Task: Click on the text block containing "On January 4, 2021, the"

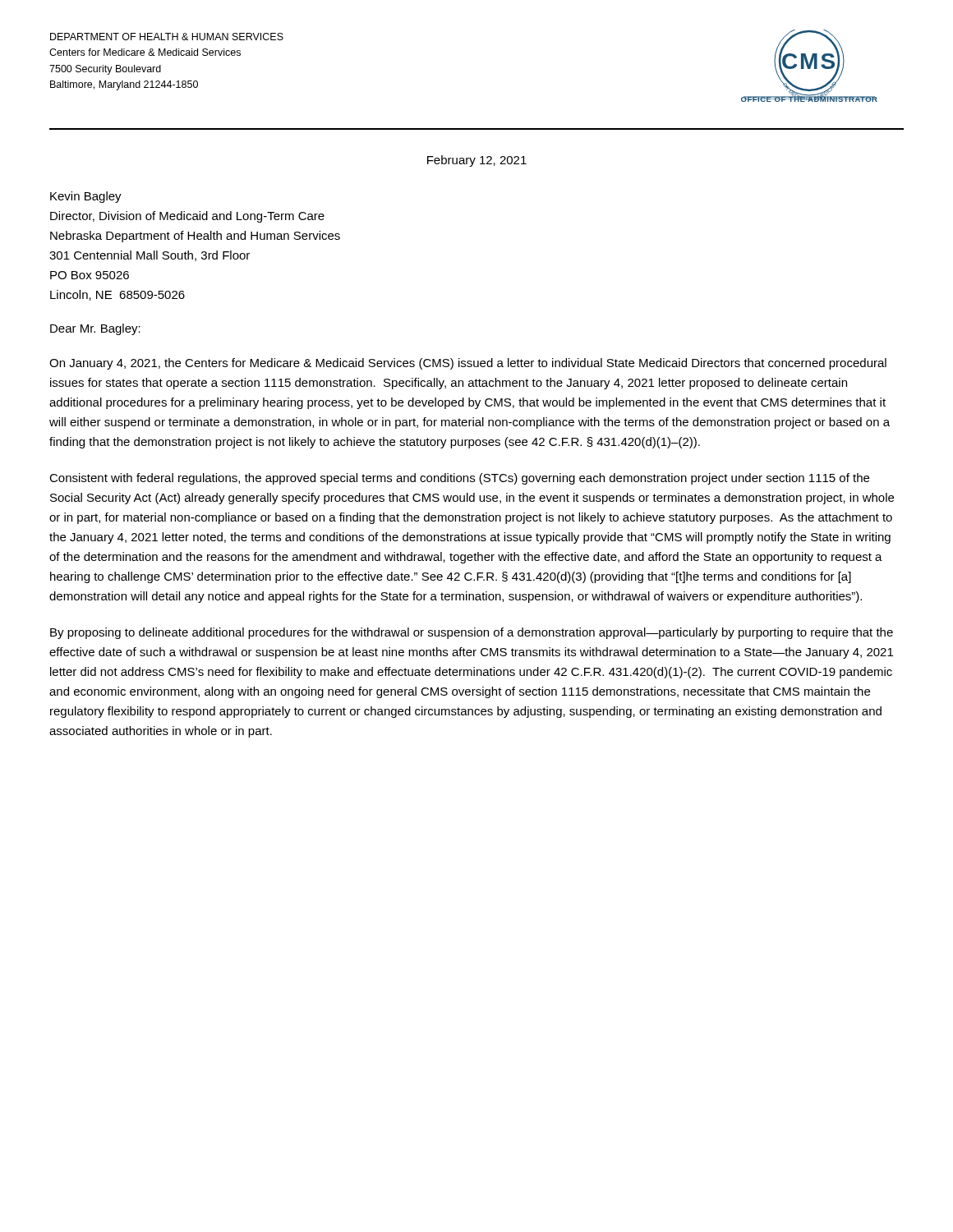Action: click(x=469, y=402)
